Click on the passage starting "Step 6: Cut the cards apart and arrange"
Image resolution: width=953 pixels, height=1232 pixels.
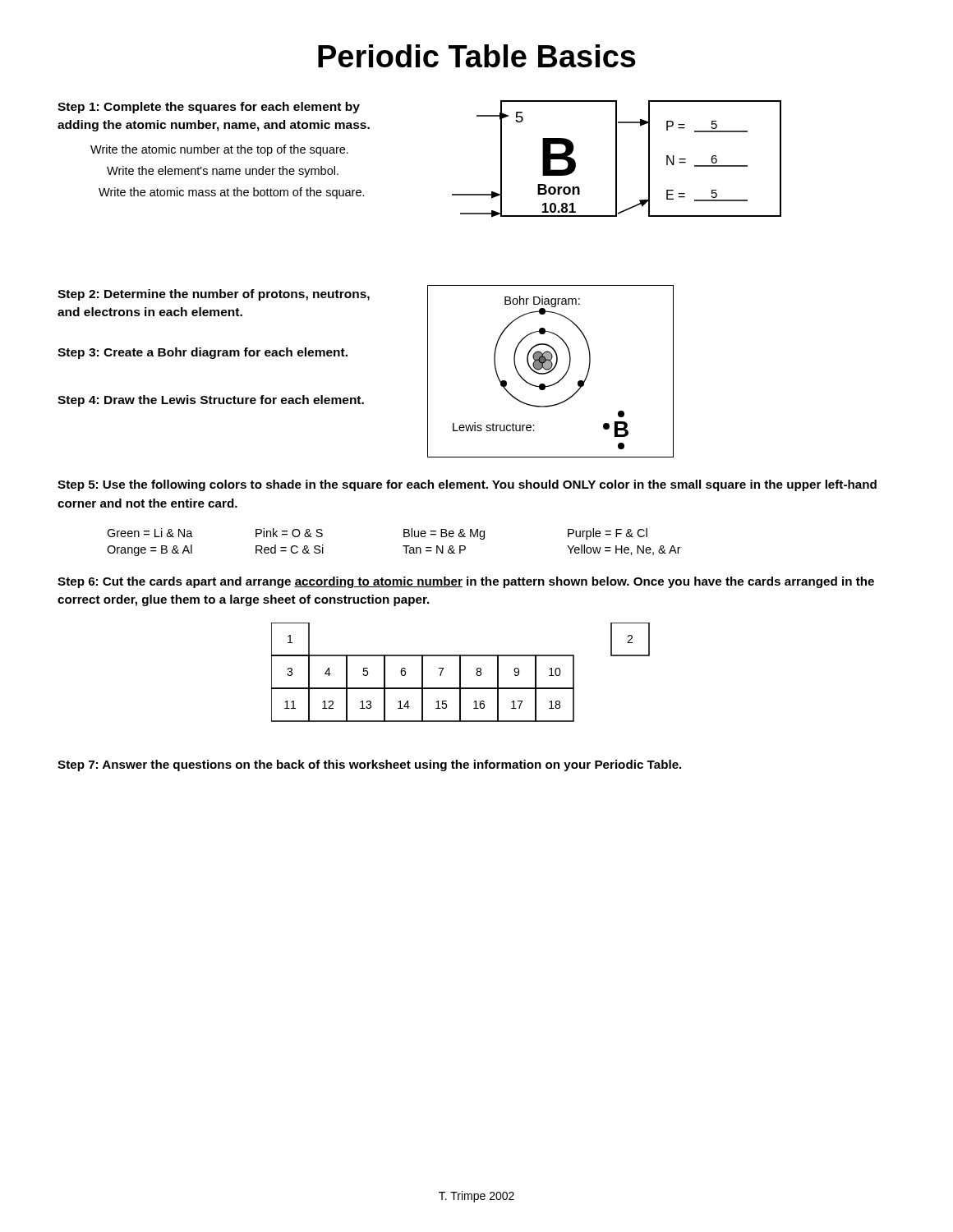coord(466,590)
